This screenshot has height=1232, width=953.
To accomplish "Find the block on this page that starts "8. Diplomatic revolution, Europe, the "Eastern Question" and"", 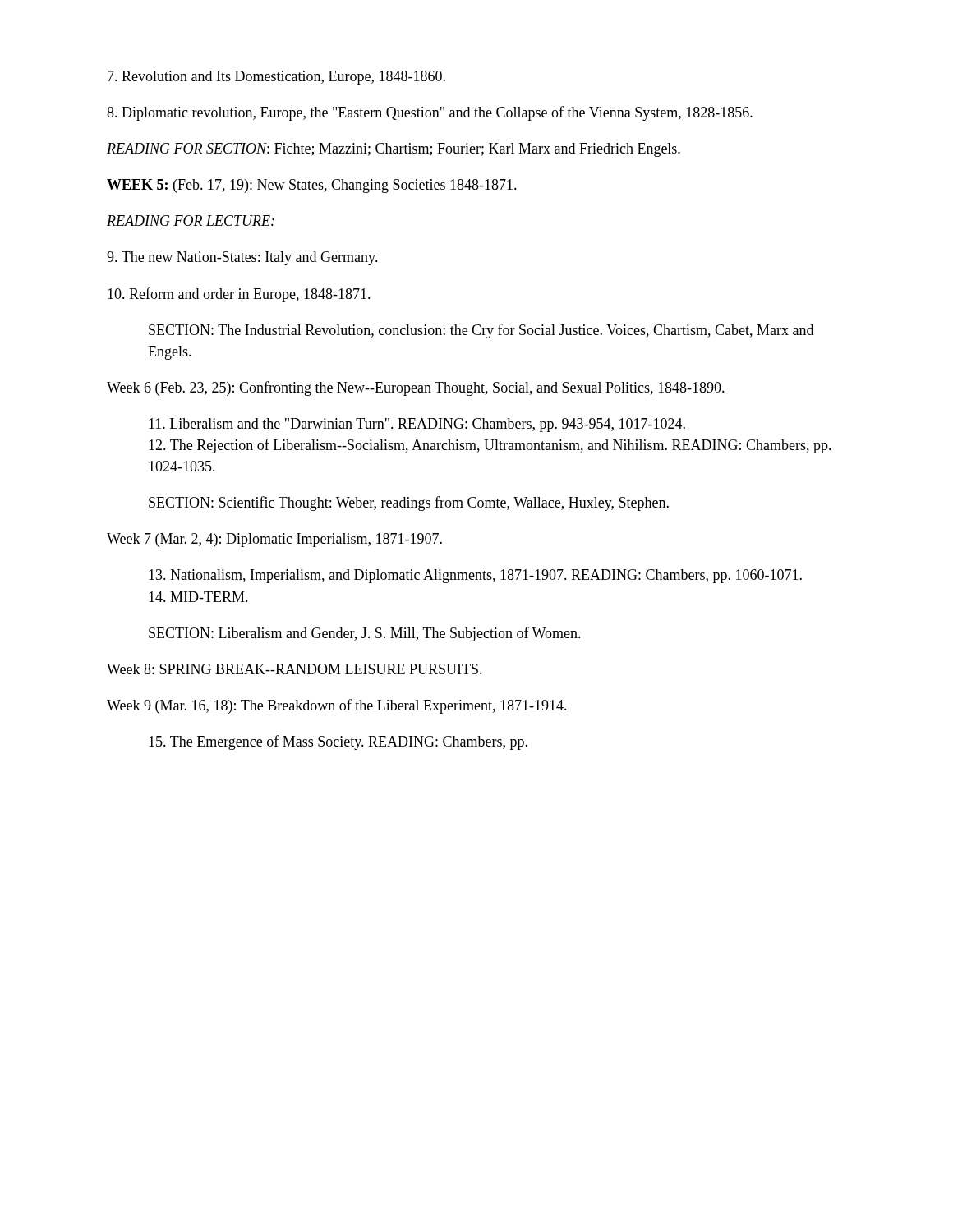I will (x=476, y=113).
